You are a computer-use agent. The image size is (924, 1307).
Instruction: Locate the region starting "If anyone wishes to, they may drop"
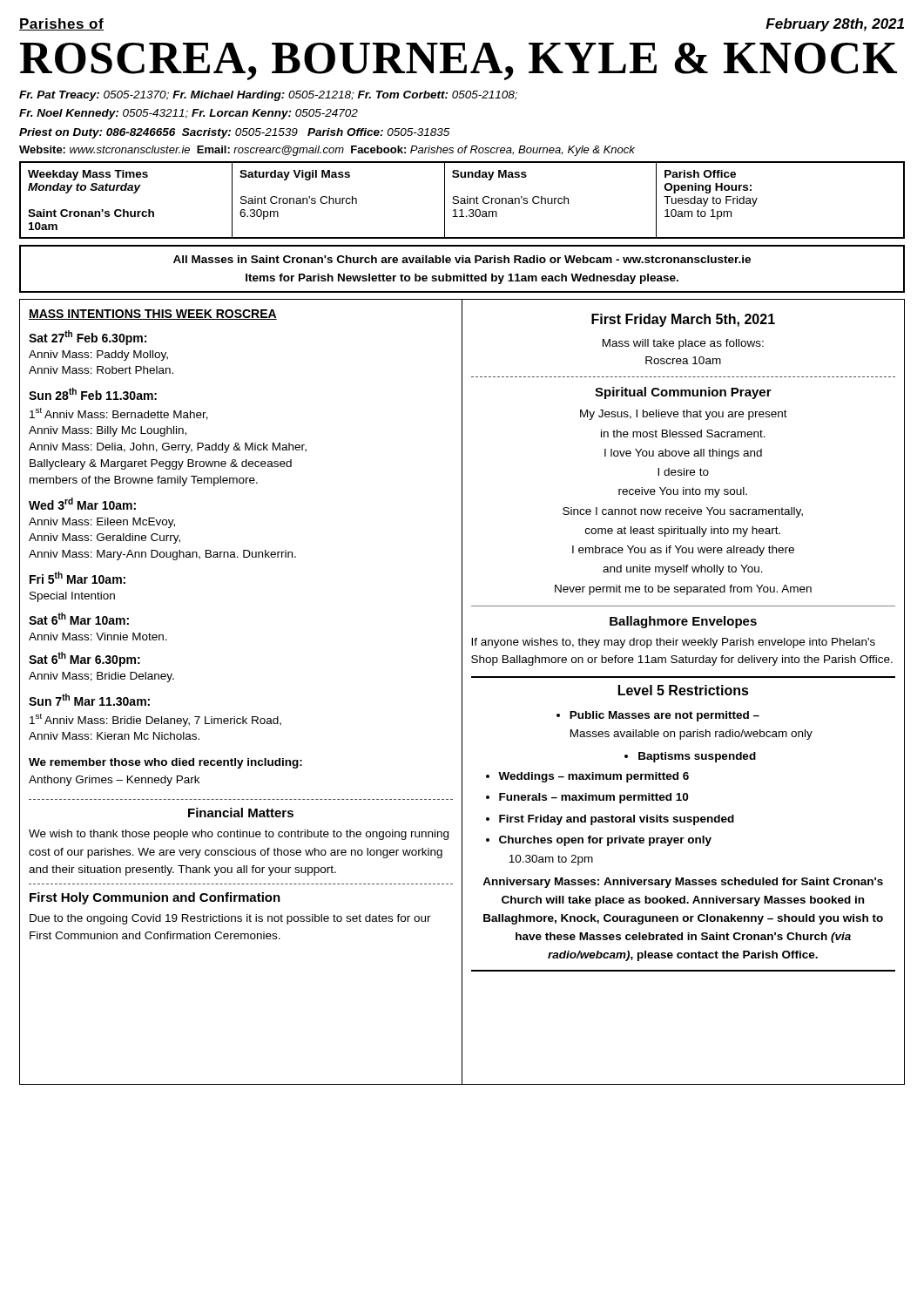point(682,651)
